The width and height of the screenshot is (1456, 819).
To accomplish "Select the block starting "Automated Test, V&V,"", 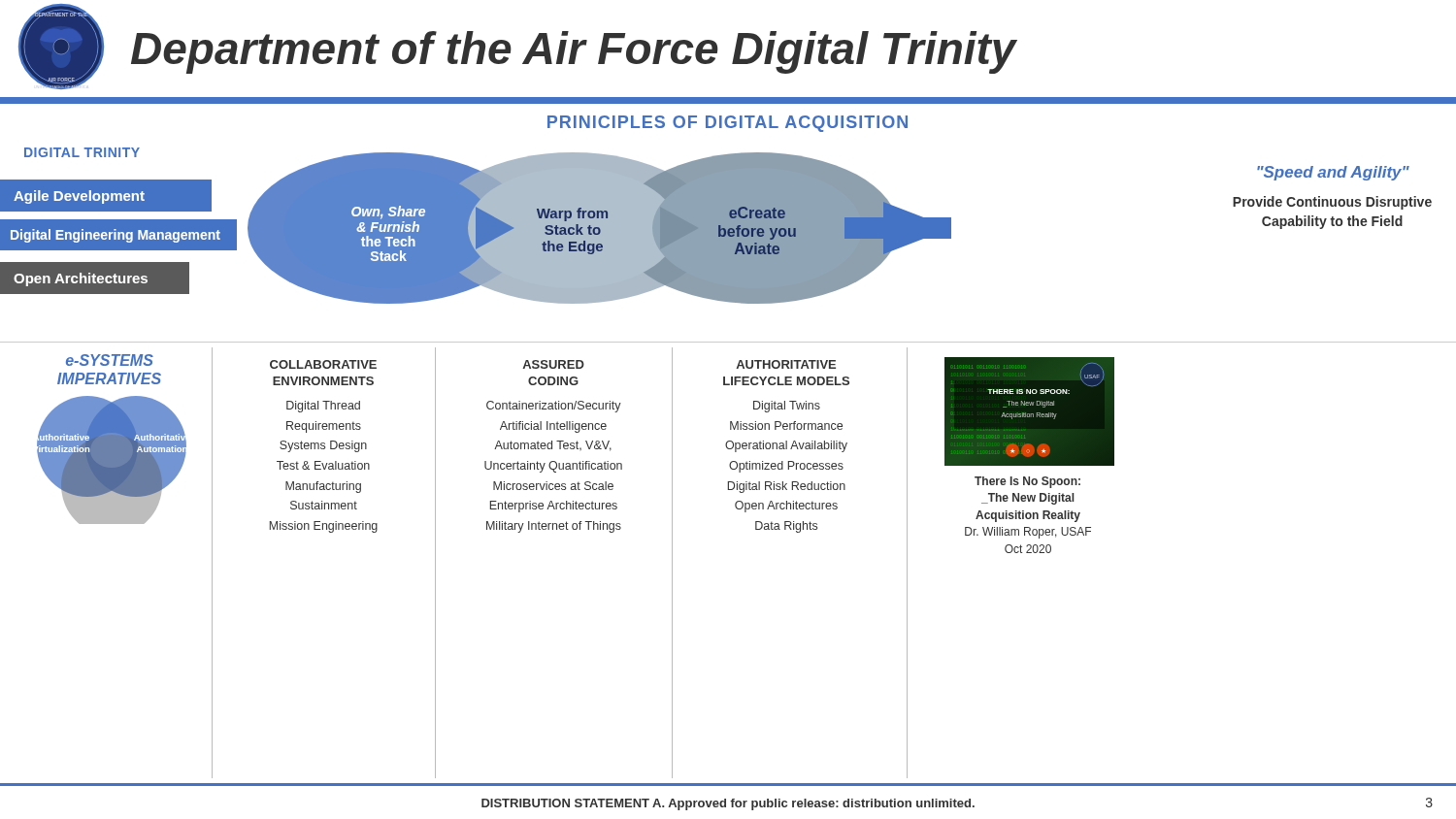I will point(553,446).
